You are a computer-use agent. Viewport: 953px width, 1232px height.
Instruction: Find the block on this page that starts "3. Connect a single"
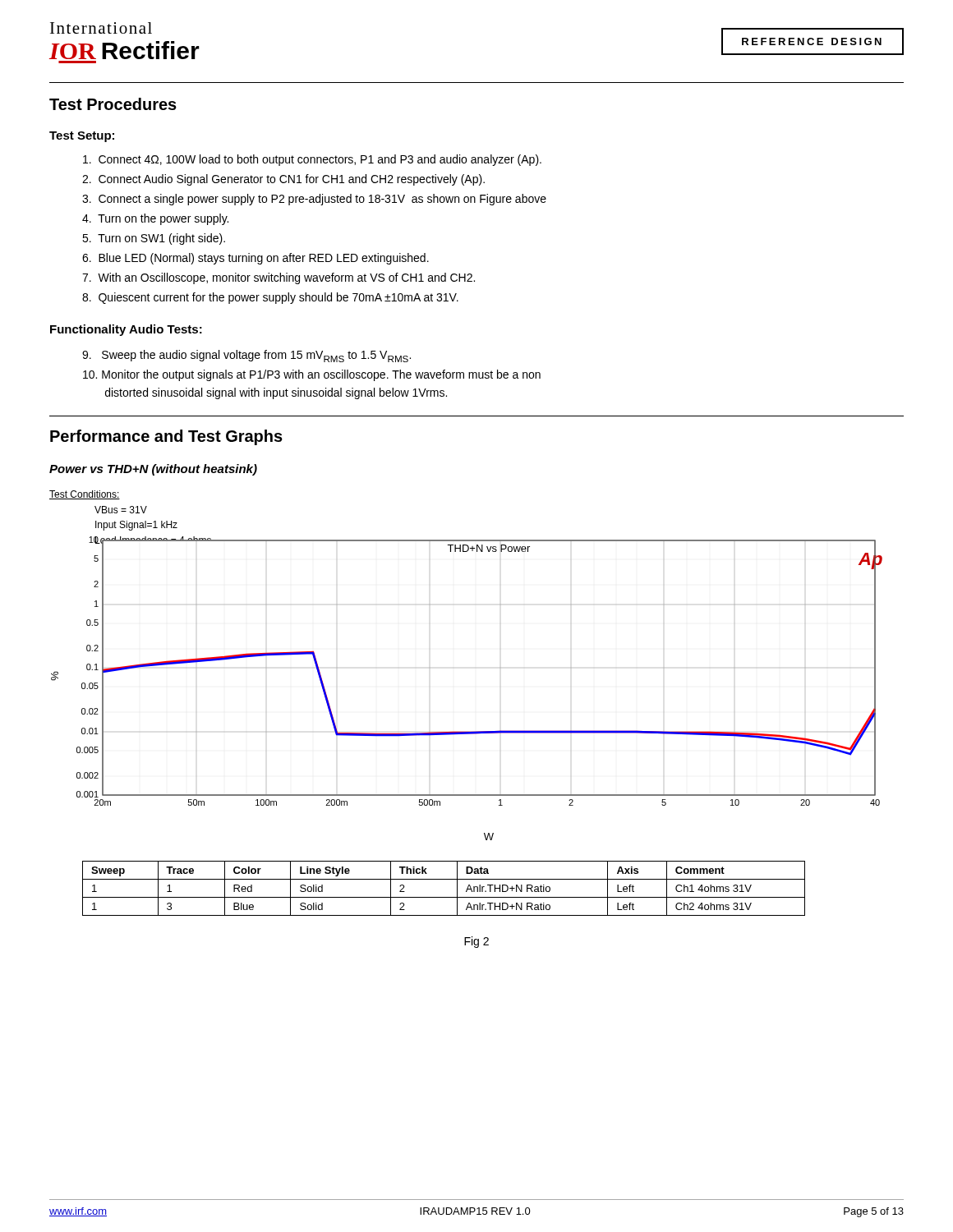coord(314,199)
